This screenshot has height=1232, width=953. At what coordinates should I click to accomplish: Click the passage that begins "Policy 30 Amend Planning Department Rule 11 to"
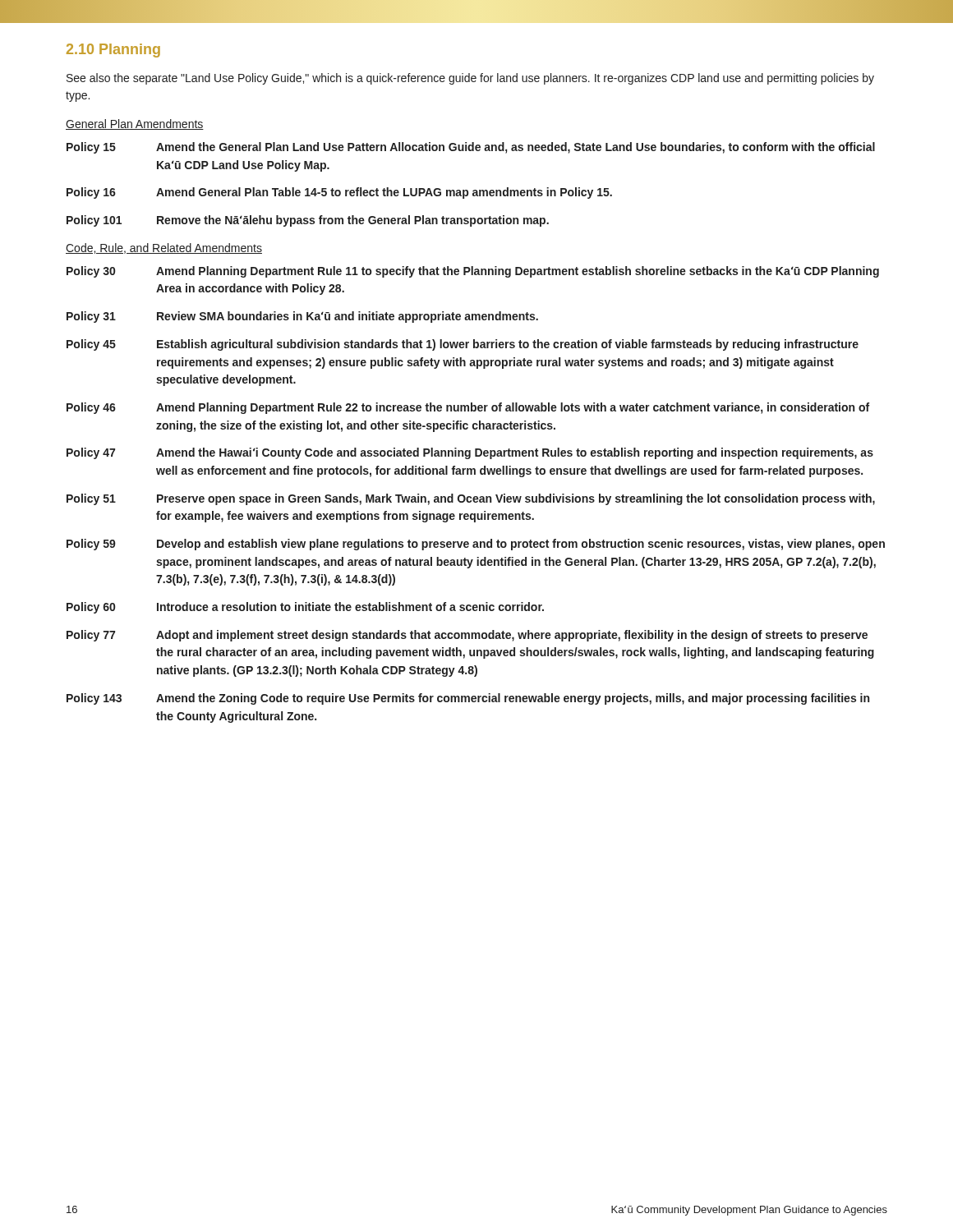pos(476,280)
